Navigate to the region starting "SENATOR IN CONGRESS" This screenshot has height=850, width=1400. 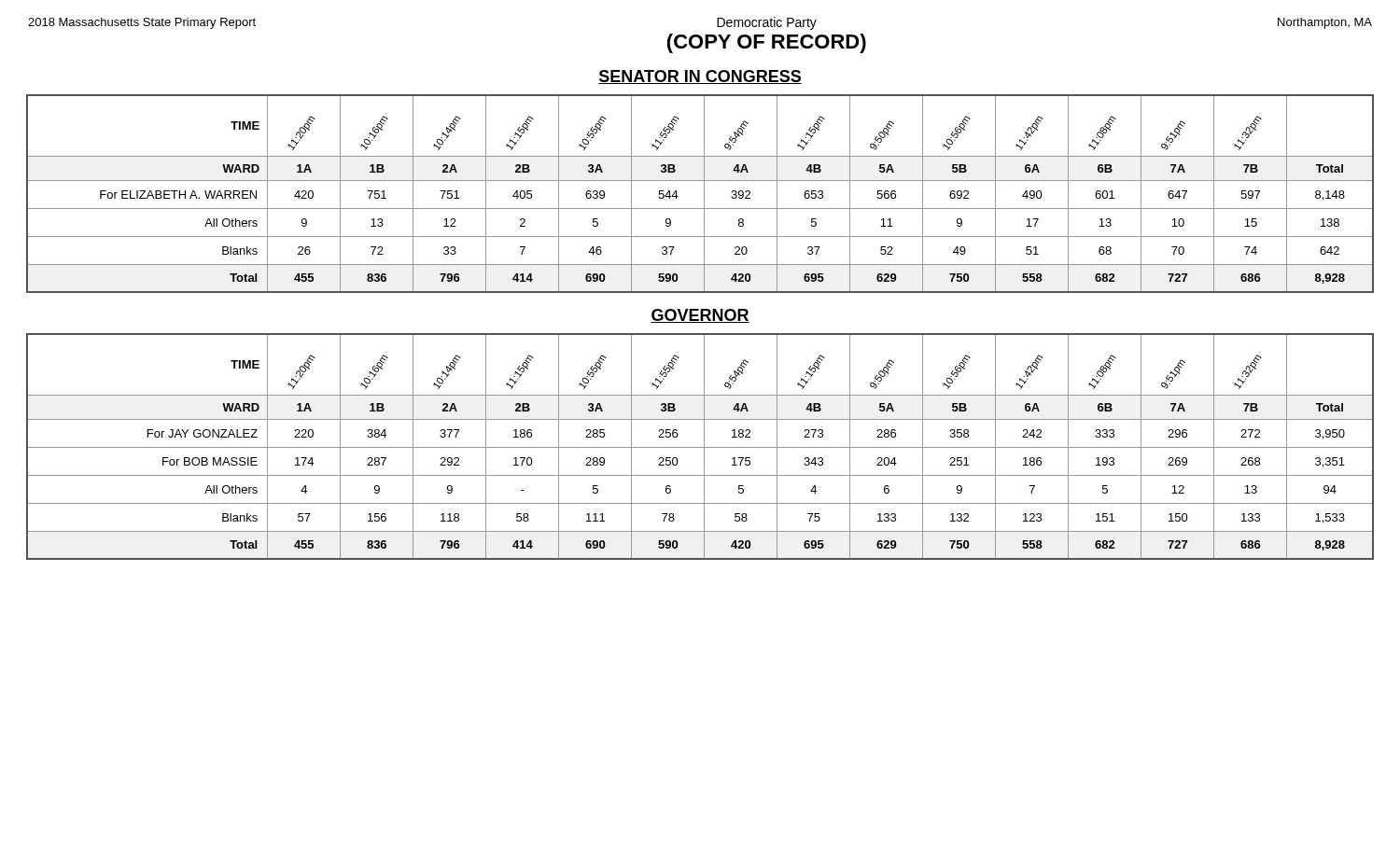click(x=700, y=76)
